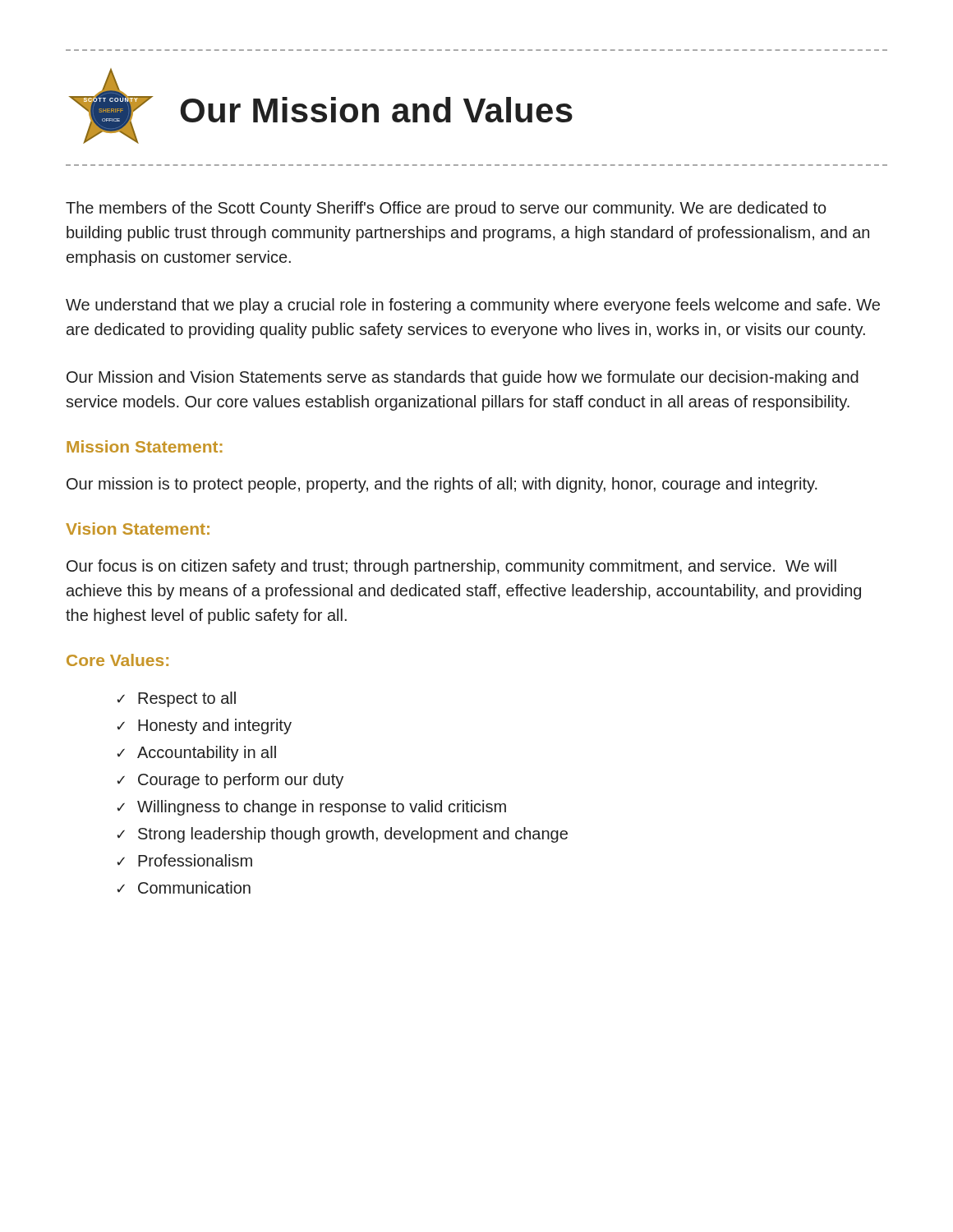The width and height of the screenshot is (953, 1232).
Task: Locate the text block that says "Our focus is on citizen"
Action: (x=464, y=591)
